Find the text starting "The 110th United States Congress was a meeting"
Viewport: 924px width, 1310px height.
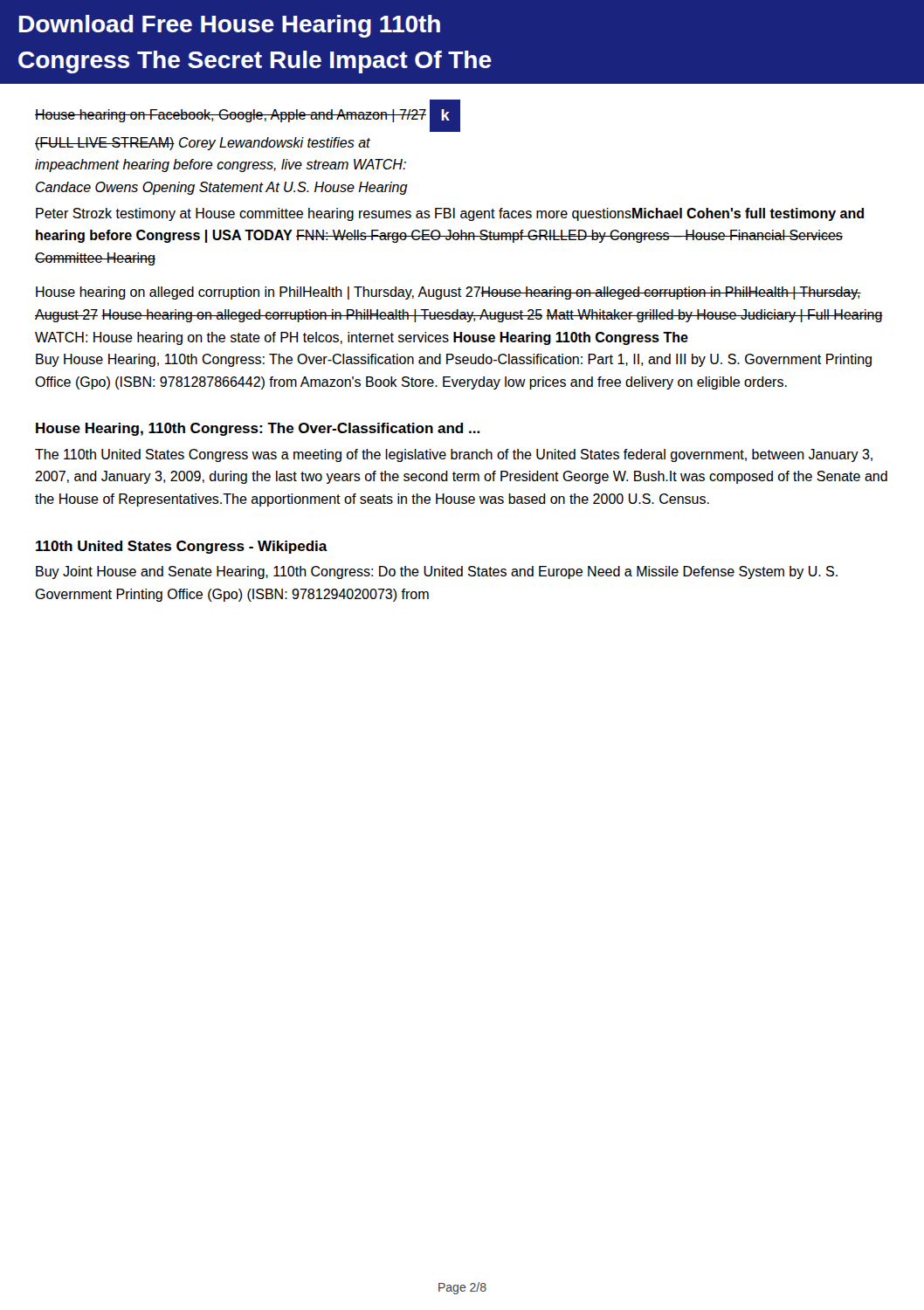click(x=461, y=477)
